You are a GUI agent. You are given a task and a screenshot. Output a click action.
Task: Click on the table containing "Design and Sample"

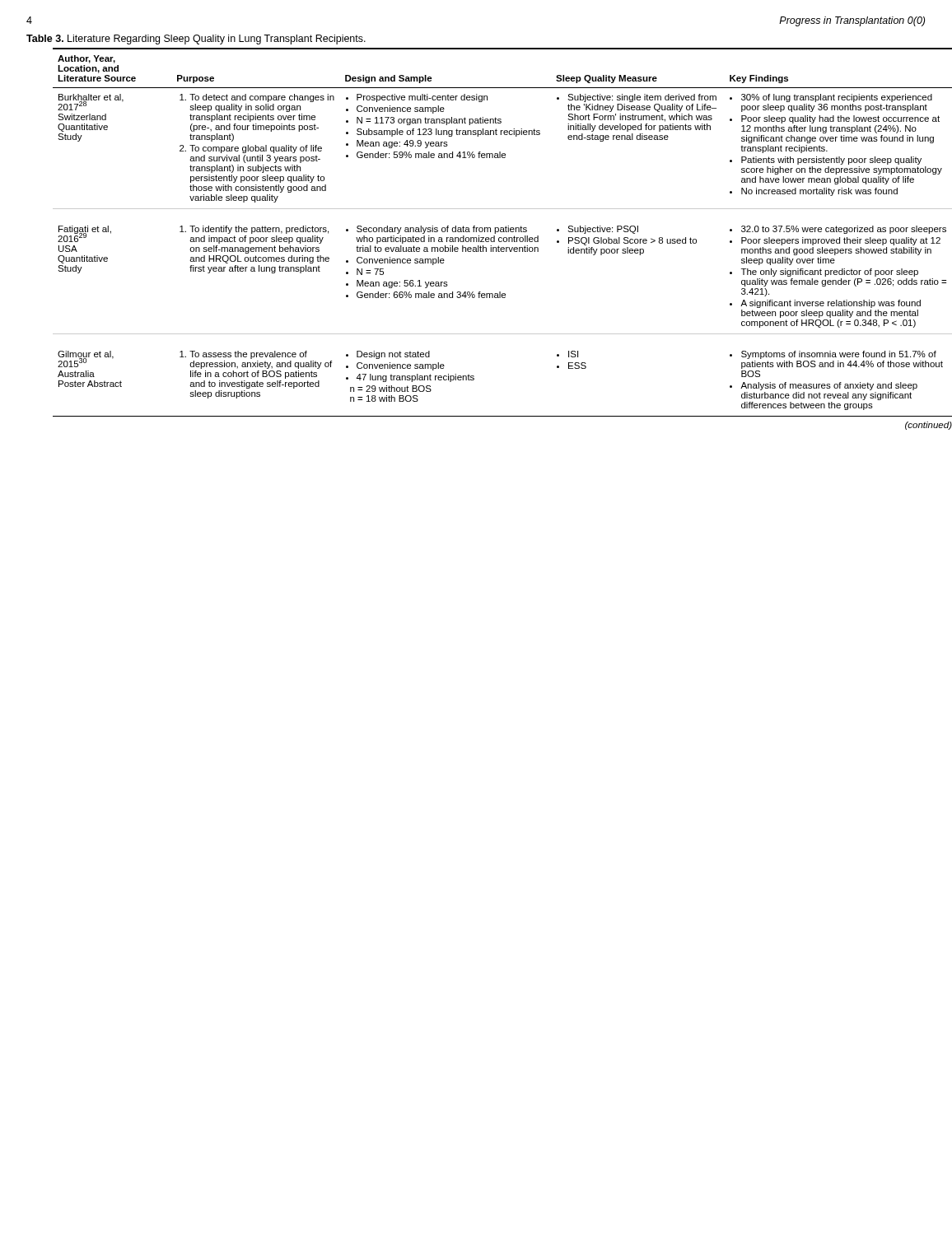476,239
